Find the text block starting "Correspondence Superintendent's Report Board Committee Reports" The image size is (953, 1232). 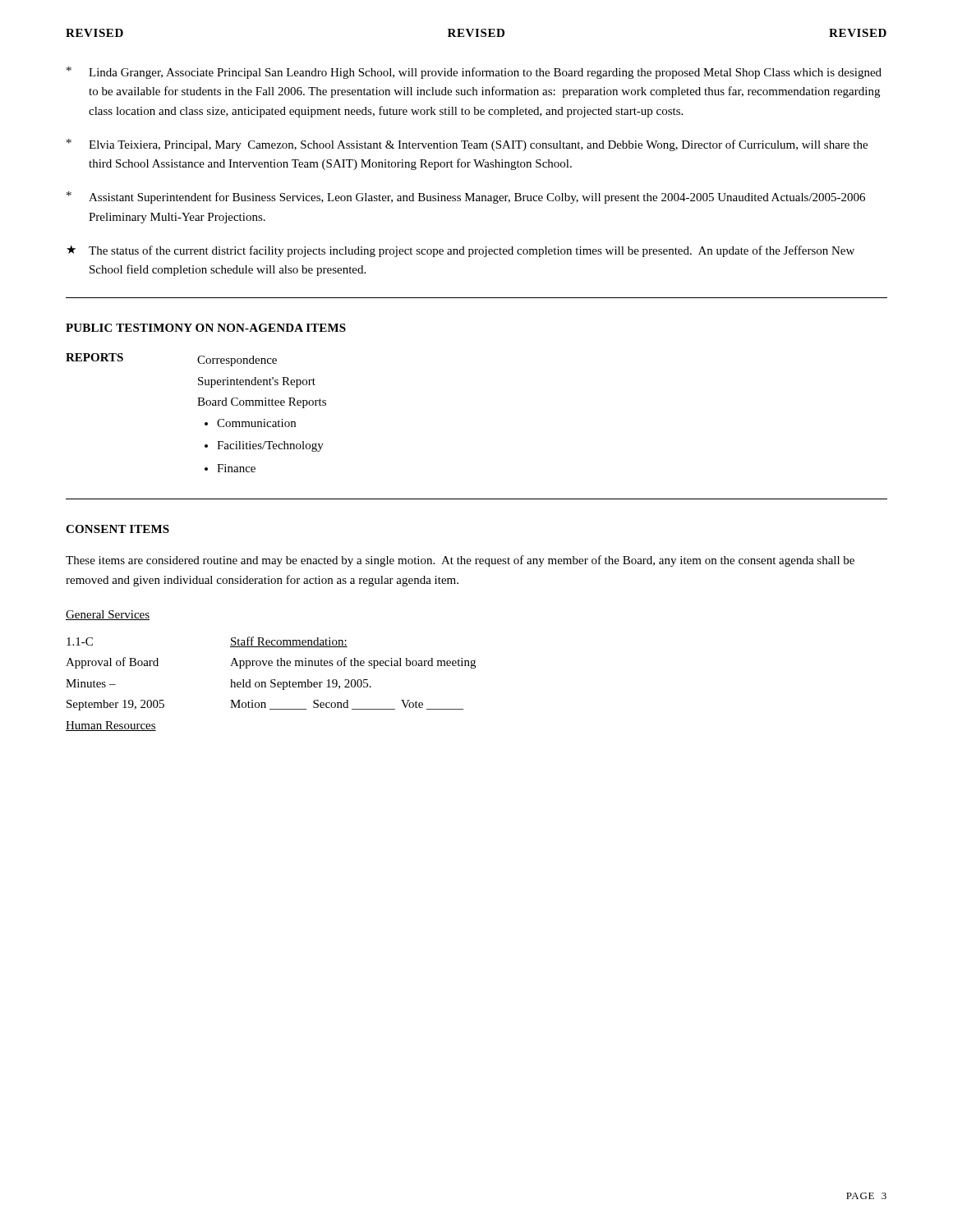237,361
